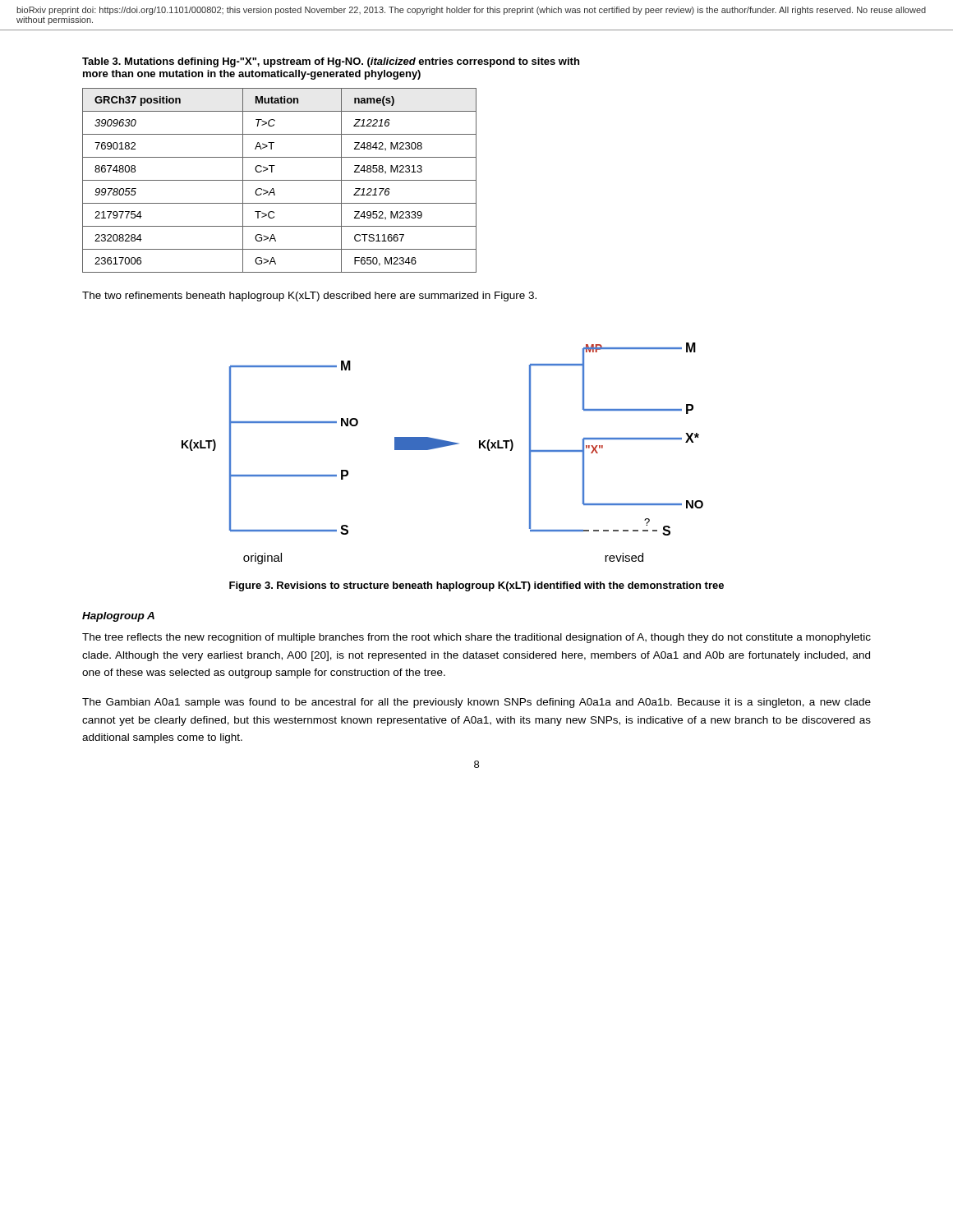953x1232 pixels.
Task: Navigate to the text block starting "The tree reflects the new recognition"
Action: click(x=476, y=655)
